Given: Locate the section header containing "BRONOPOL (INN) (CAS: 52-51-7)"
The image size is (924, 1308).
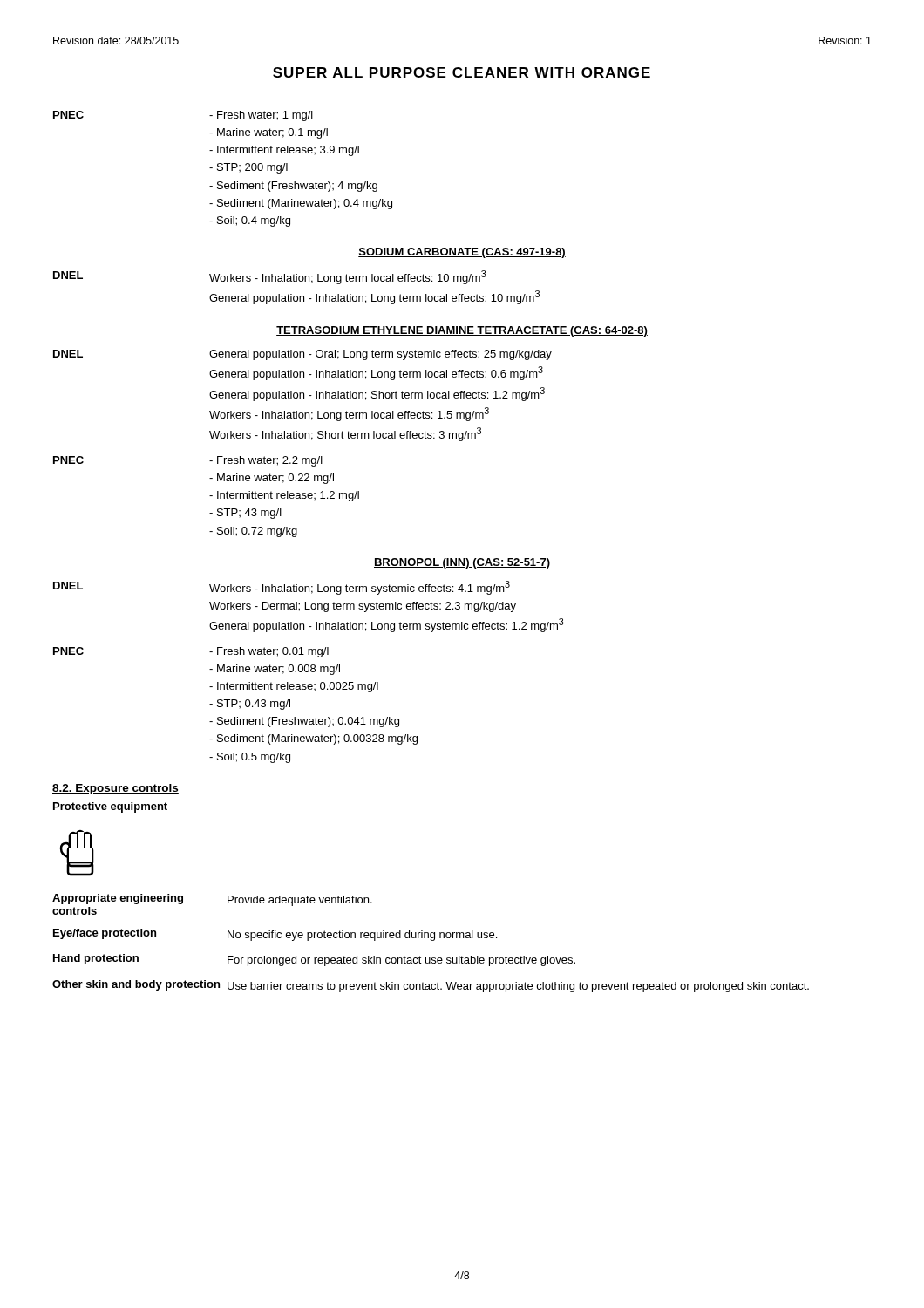Looking at the screenshot, I should (x=462, y=562).
